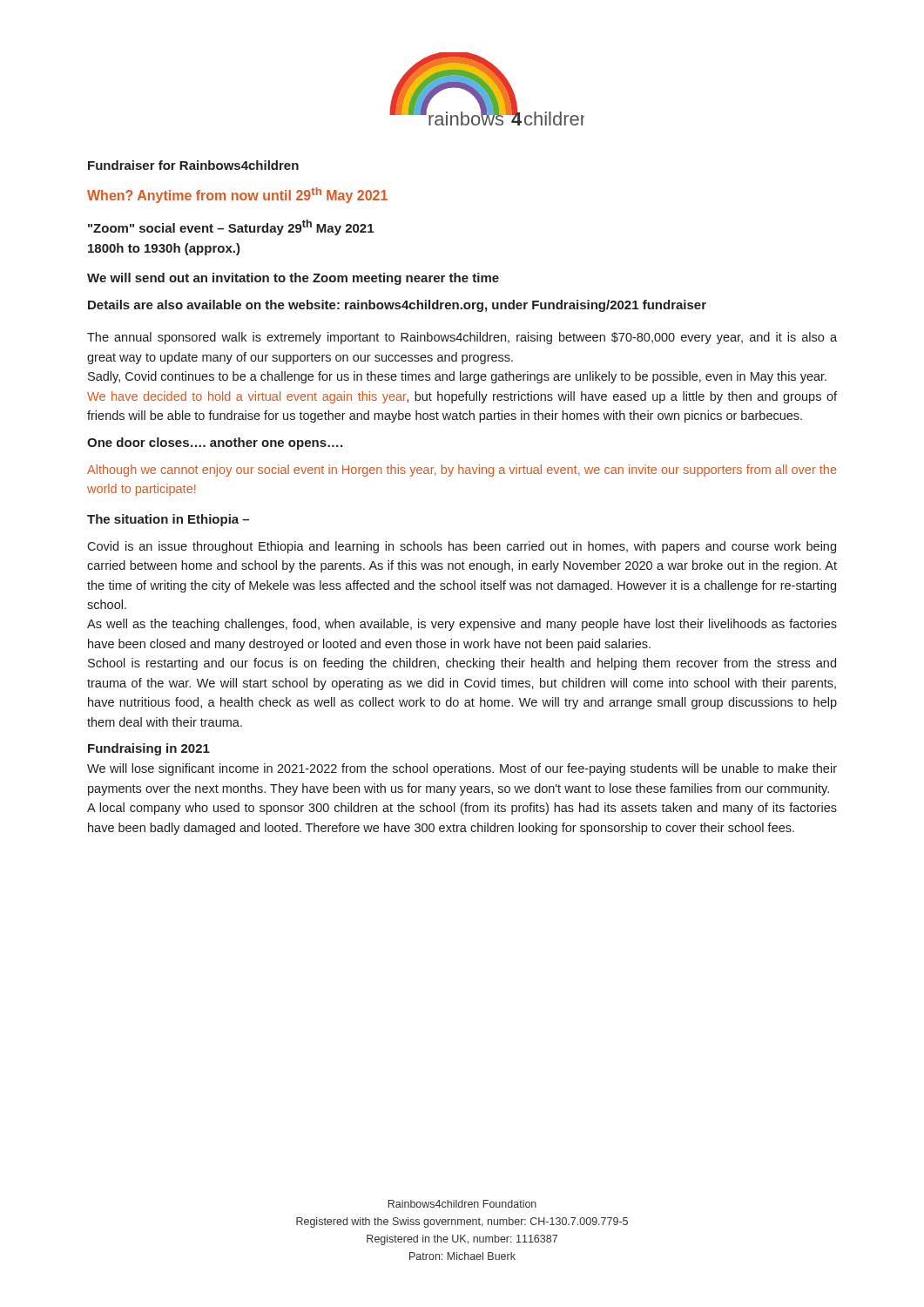The image size is (924, 1307).
Task: Point to the block beginning "We will lose significant income in"
Action: 462,798
